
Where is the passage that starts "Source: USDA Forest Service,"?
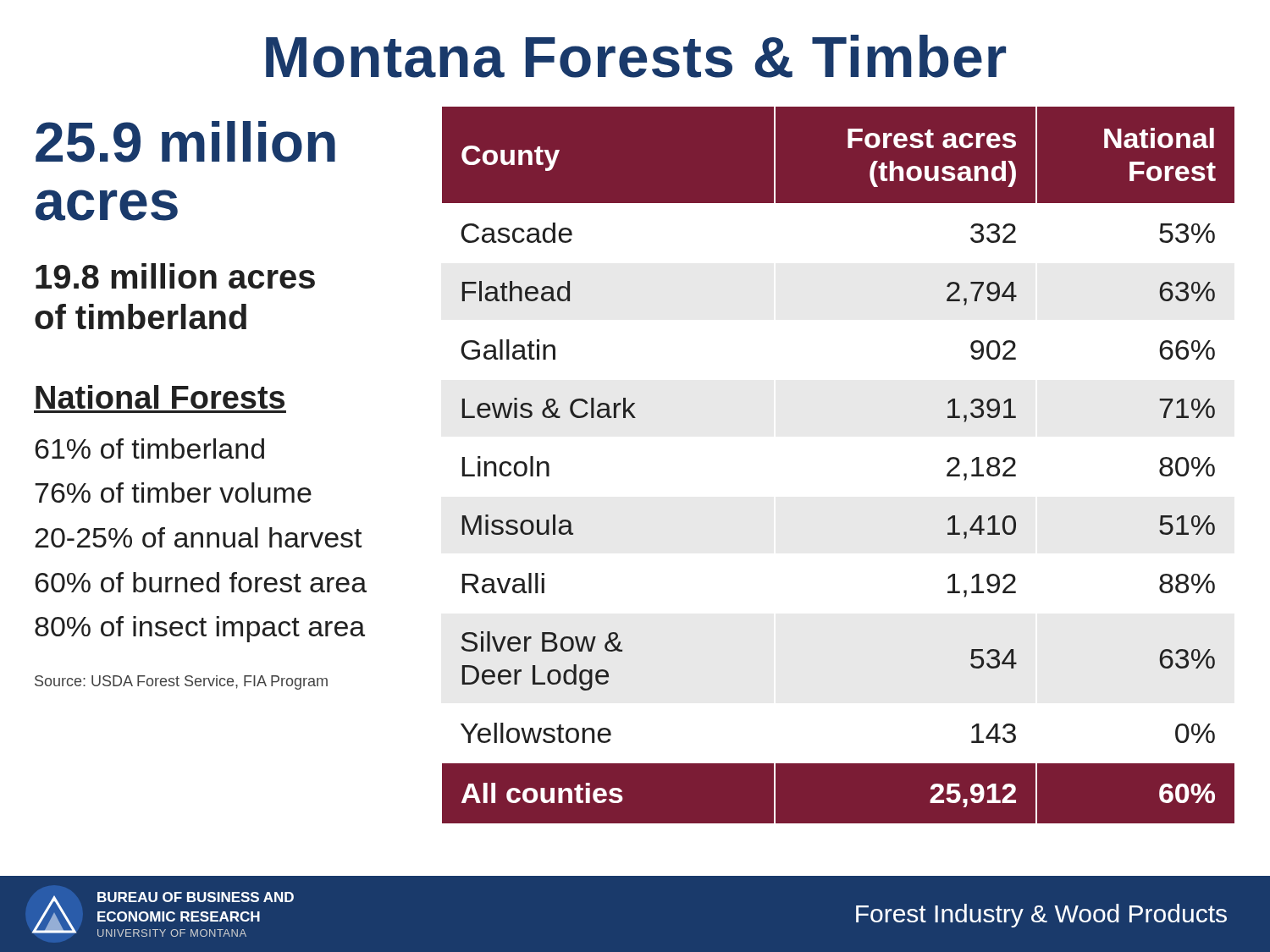pos(181,681)
